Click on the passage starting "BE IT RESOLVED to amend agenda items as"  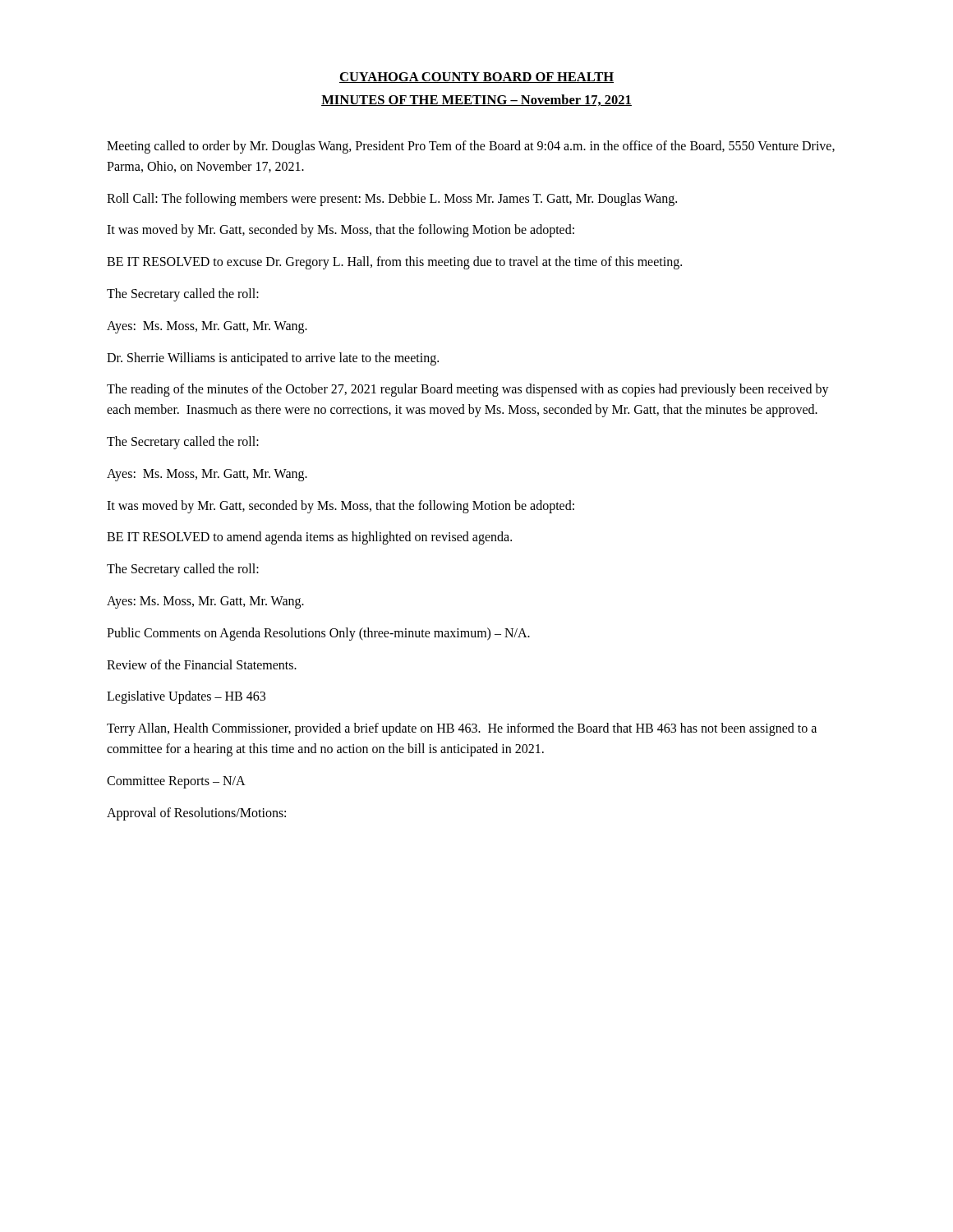pos(310,537)
